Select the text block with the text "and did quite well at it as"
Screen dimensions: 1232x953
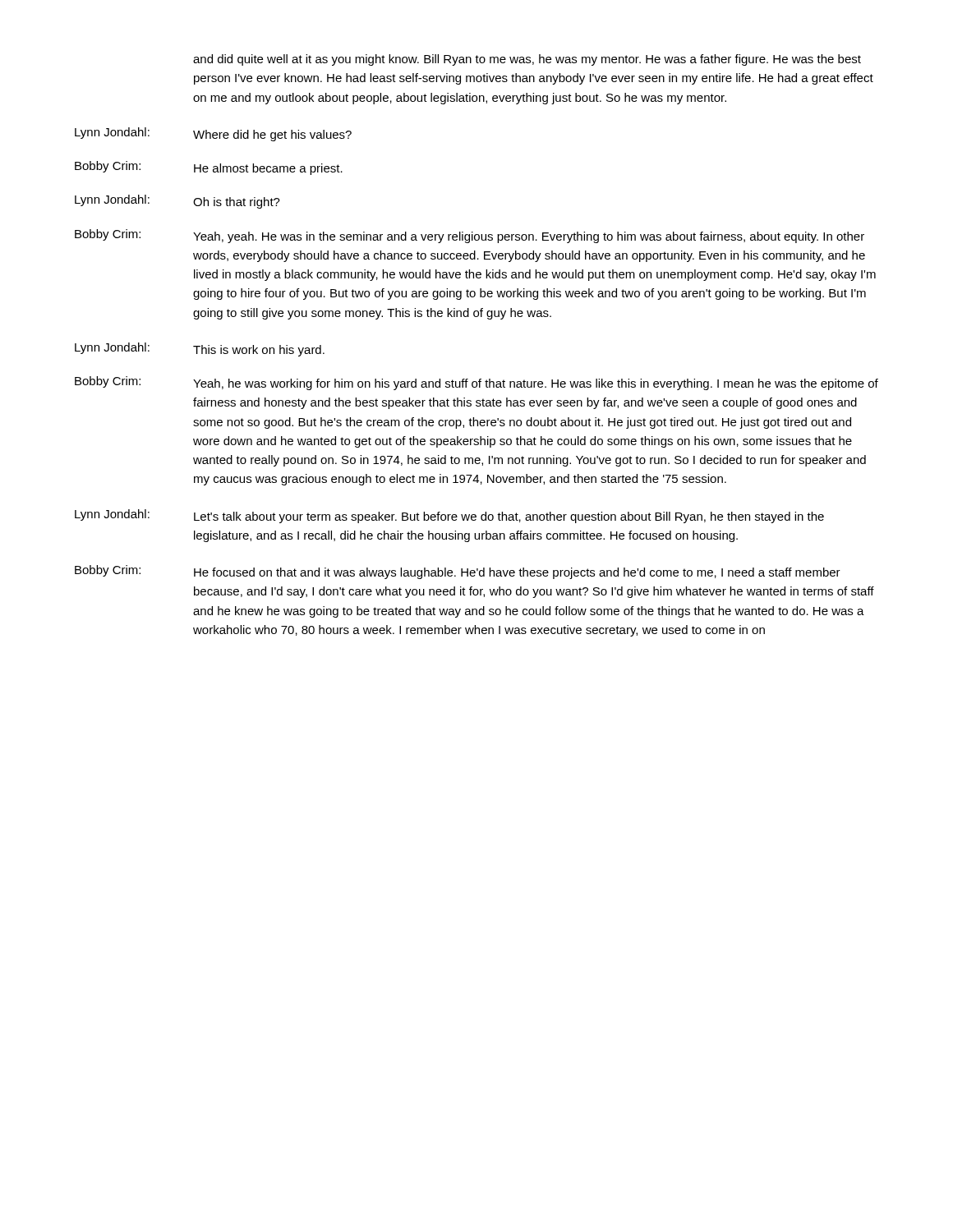point(533,78)
